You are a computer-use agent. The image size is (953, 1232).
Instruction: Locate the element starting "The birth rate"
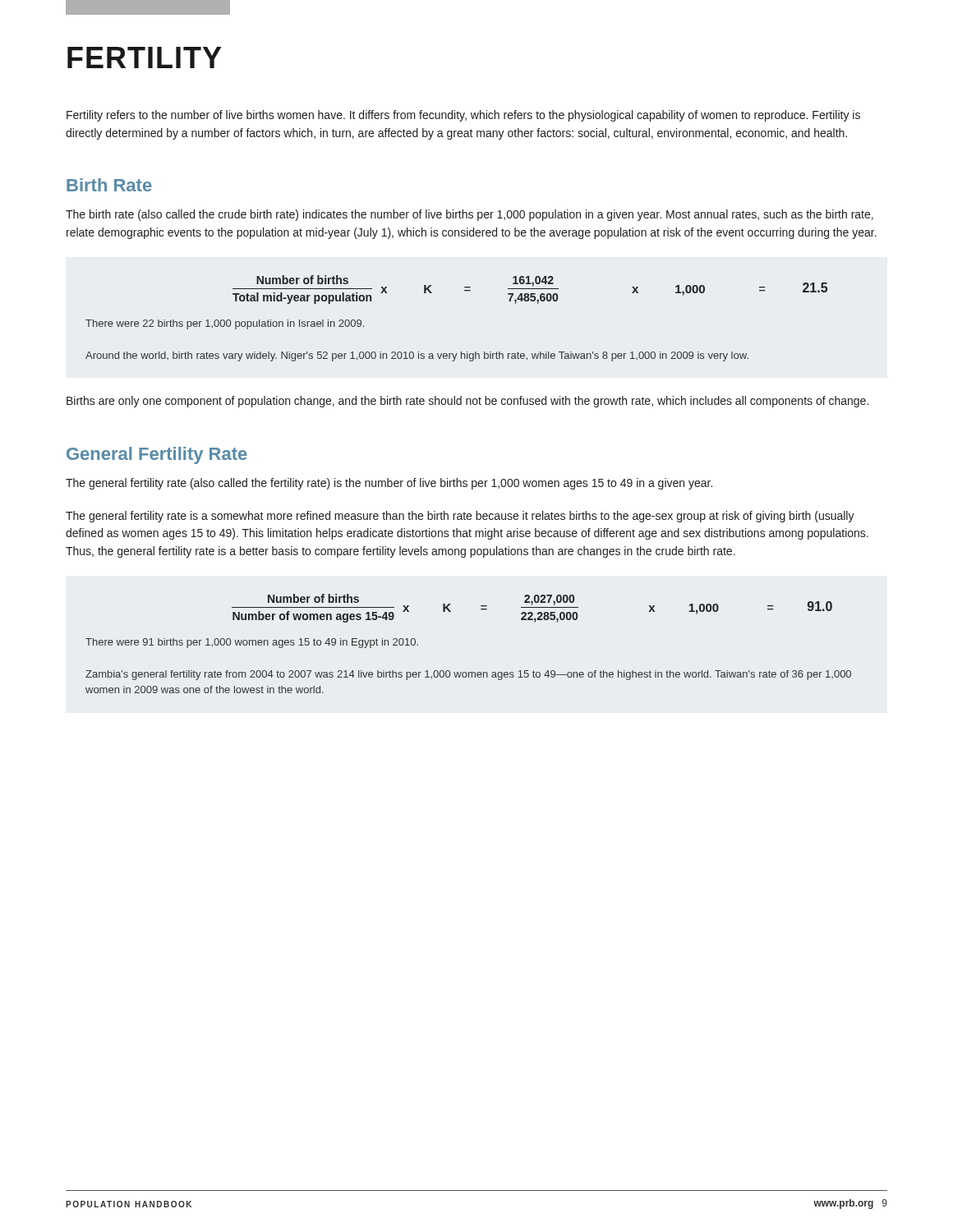(471, 224)
